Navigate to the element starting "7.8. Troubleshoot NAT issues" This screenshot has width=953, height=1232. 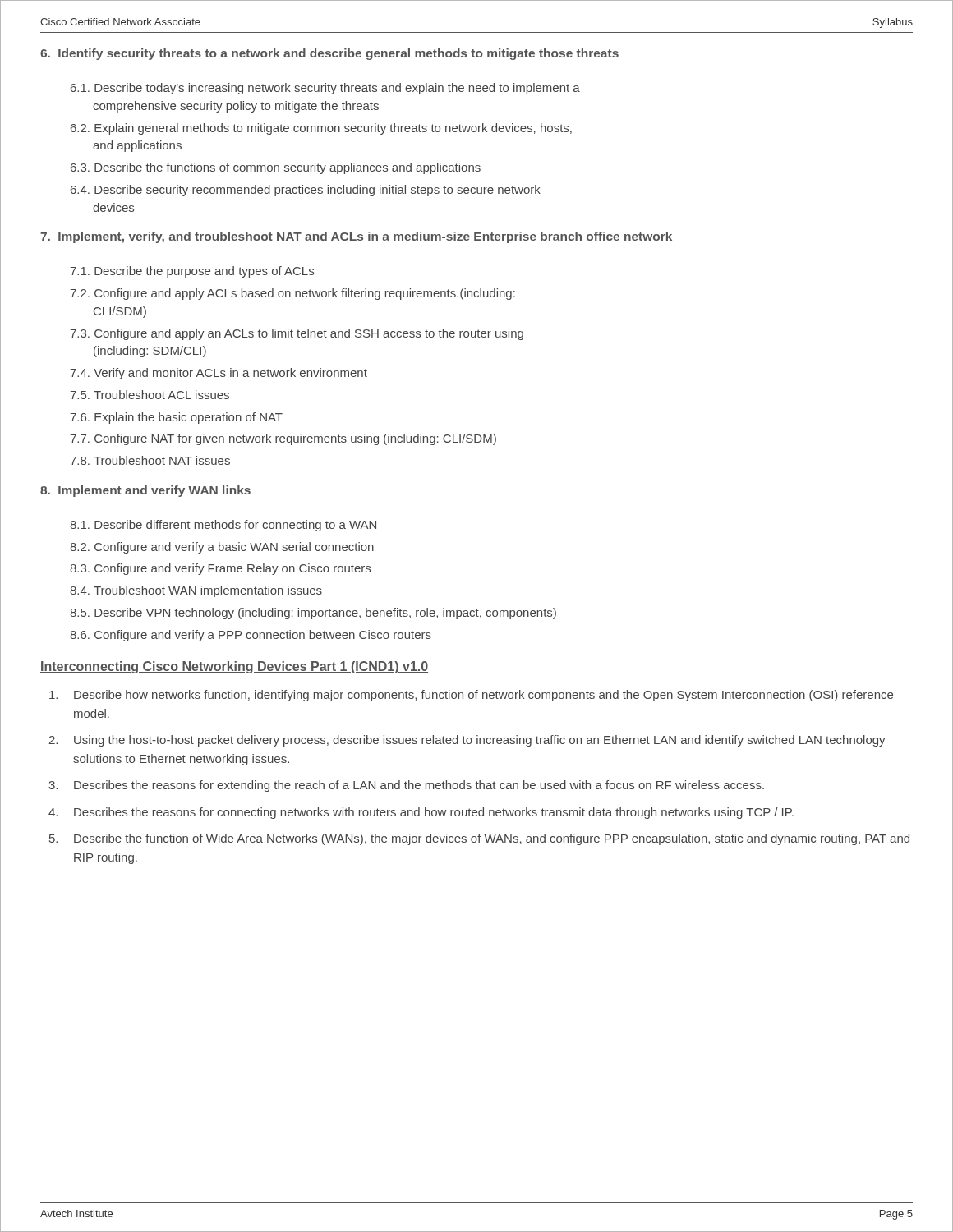pyautogui.click(x=150, y=460)
